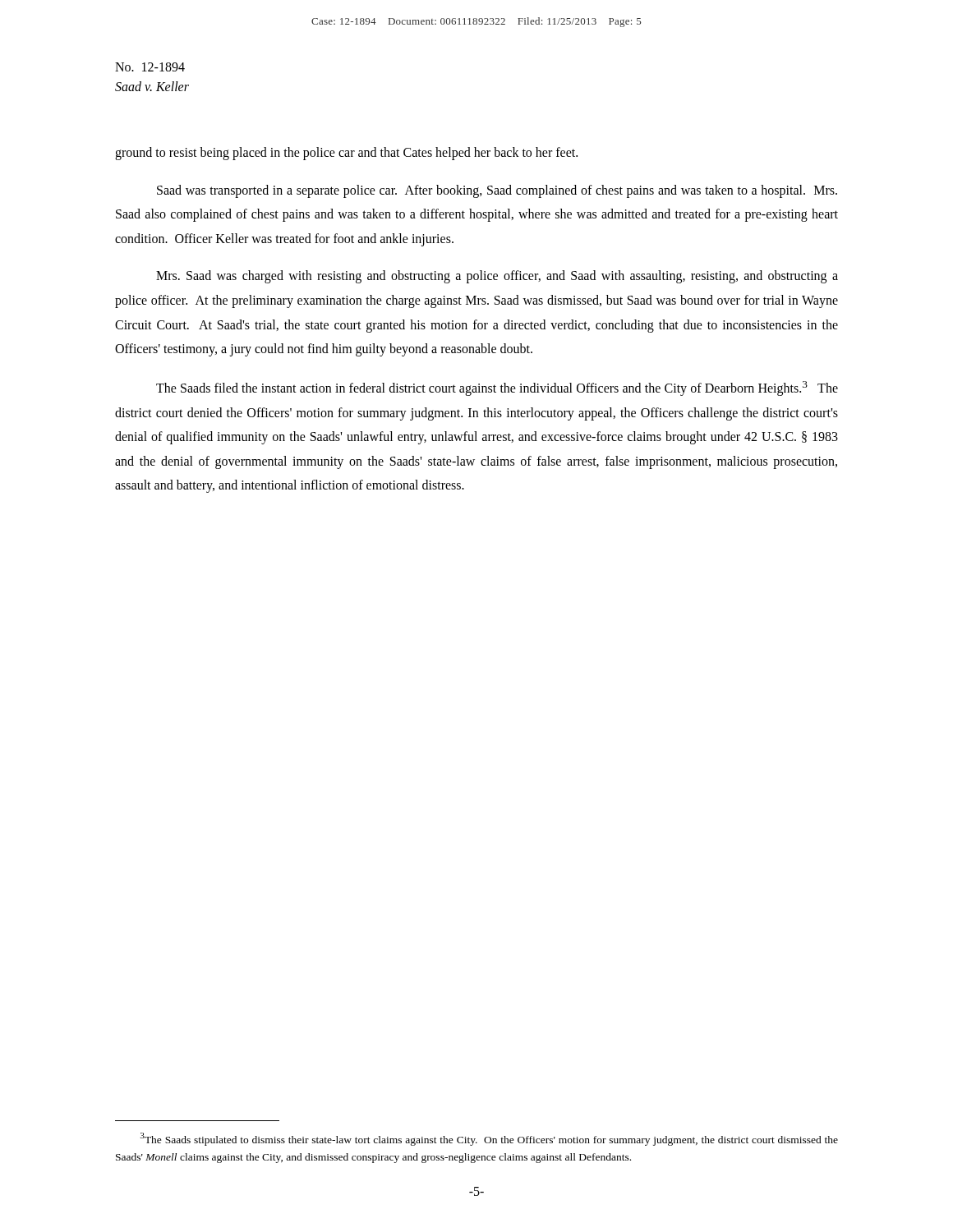The height and width of the screenshot is (1232, 953).
Task: Click on the block starting "The Saads filed the instant action in federal"
Action: click(x=476, y=435)
